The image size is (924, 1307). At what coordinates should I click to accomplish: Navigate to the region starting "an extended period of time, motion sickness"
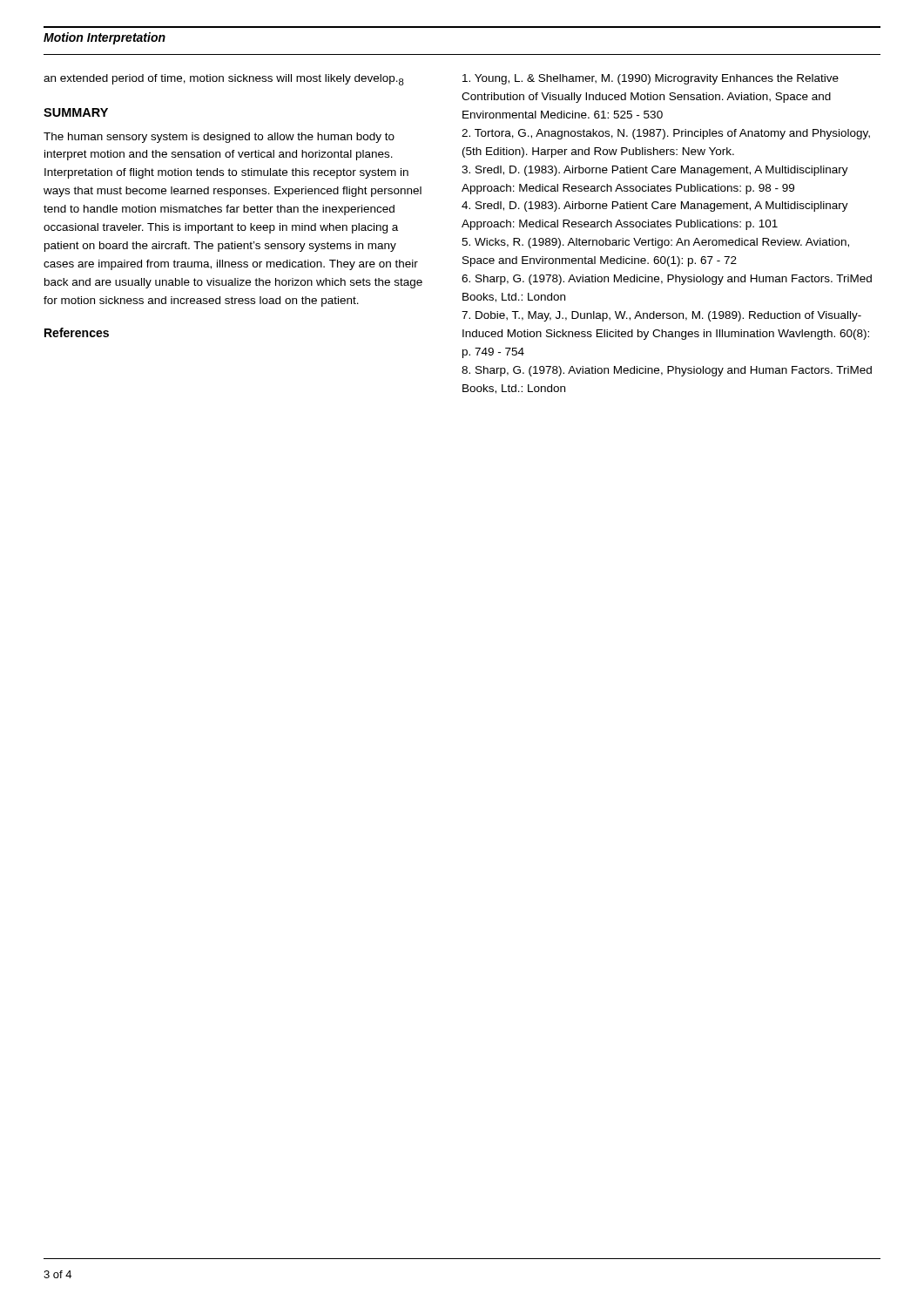point(224,79)
